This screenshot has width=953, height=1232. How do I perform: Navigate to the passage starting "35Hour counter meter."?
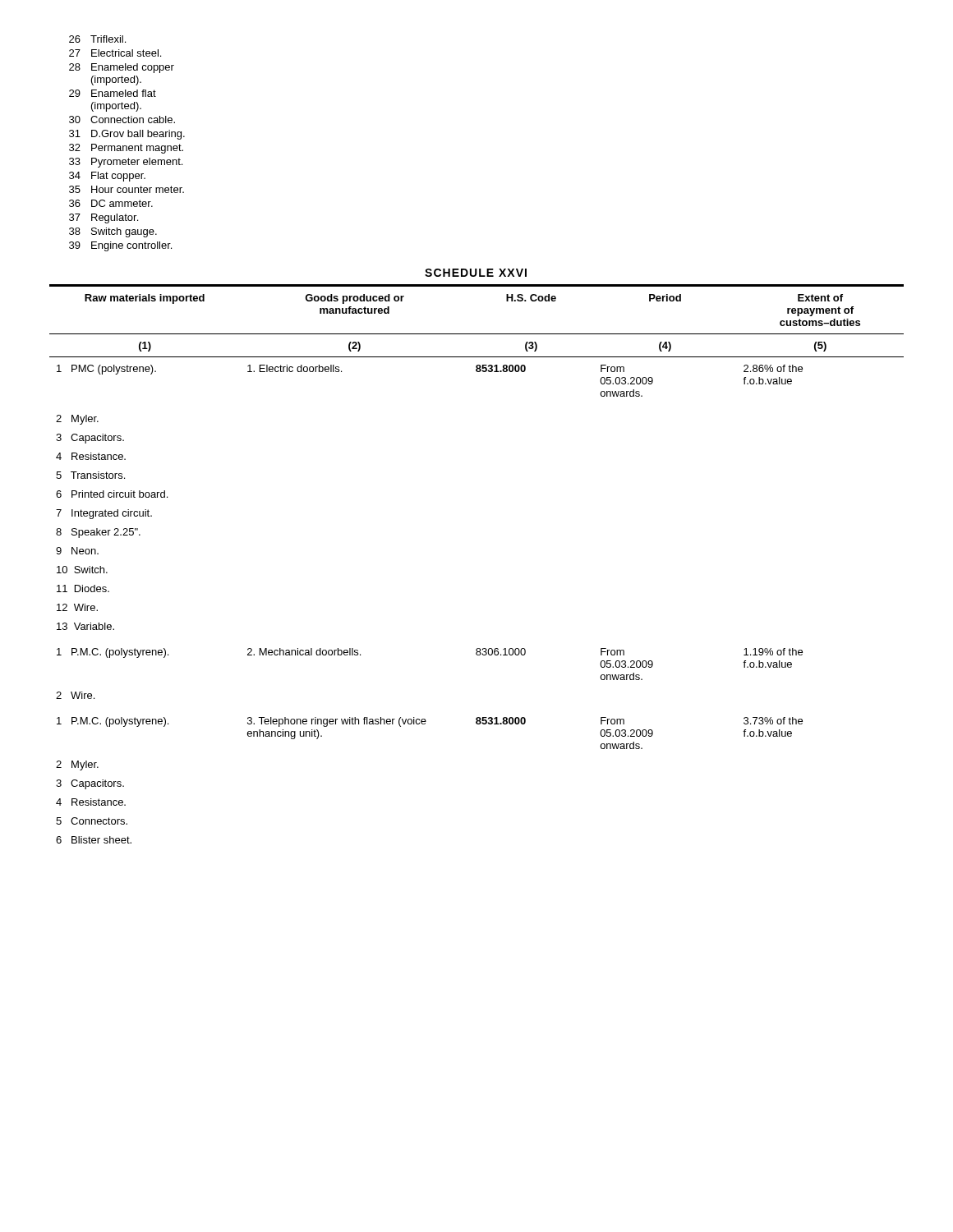(x=117, y=189)
